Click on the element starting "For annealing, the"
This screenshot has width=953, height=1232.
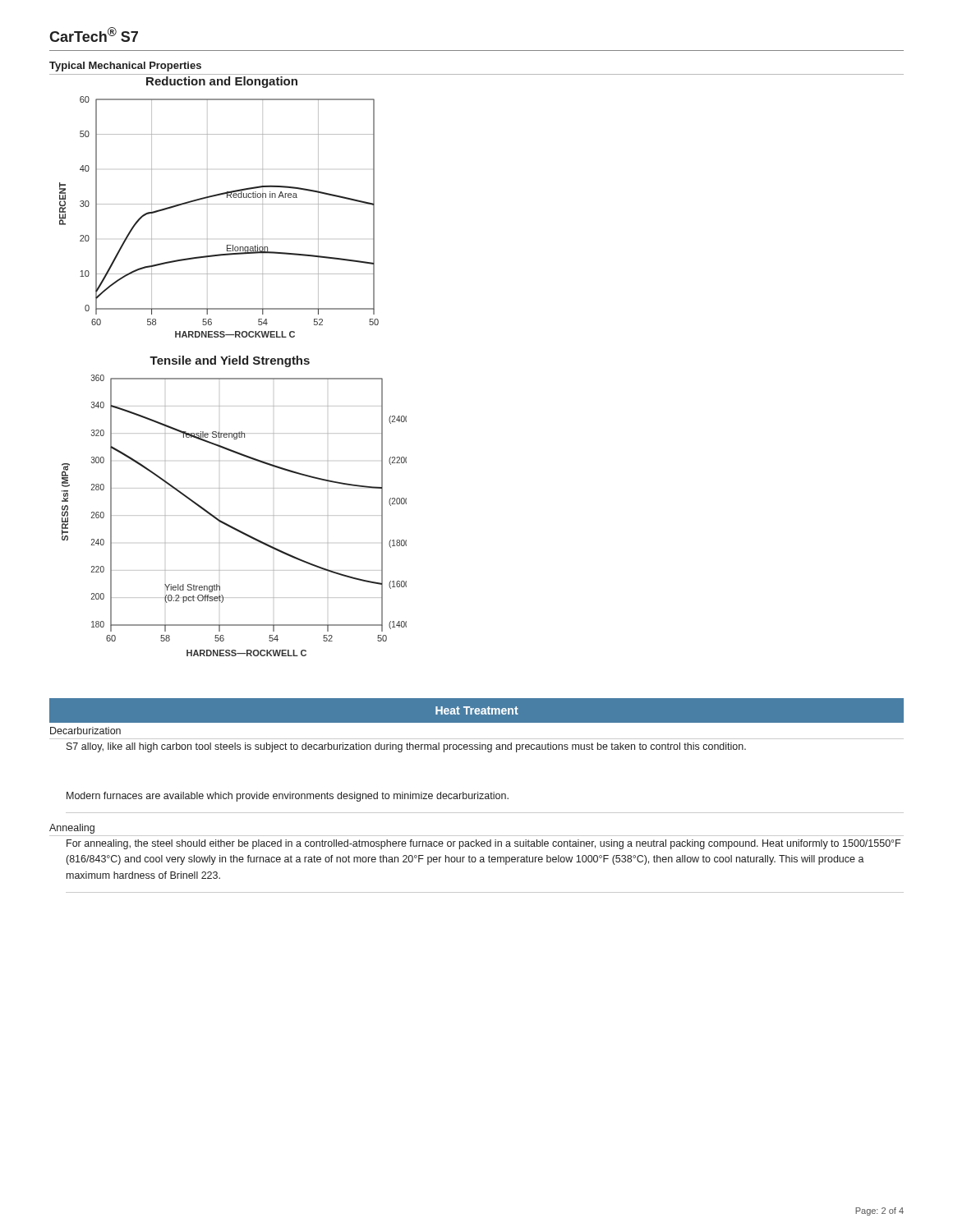click(x=483, y=859)
